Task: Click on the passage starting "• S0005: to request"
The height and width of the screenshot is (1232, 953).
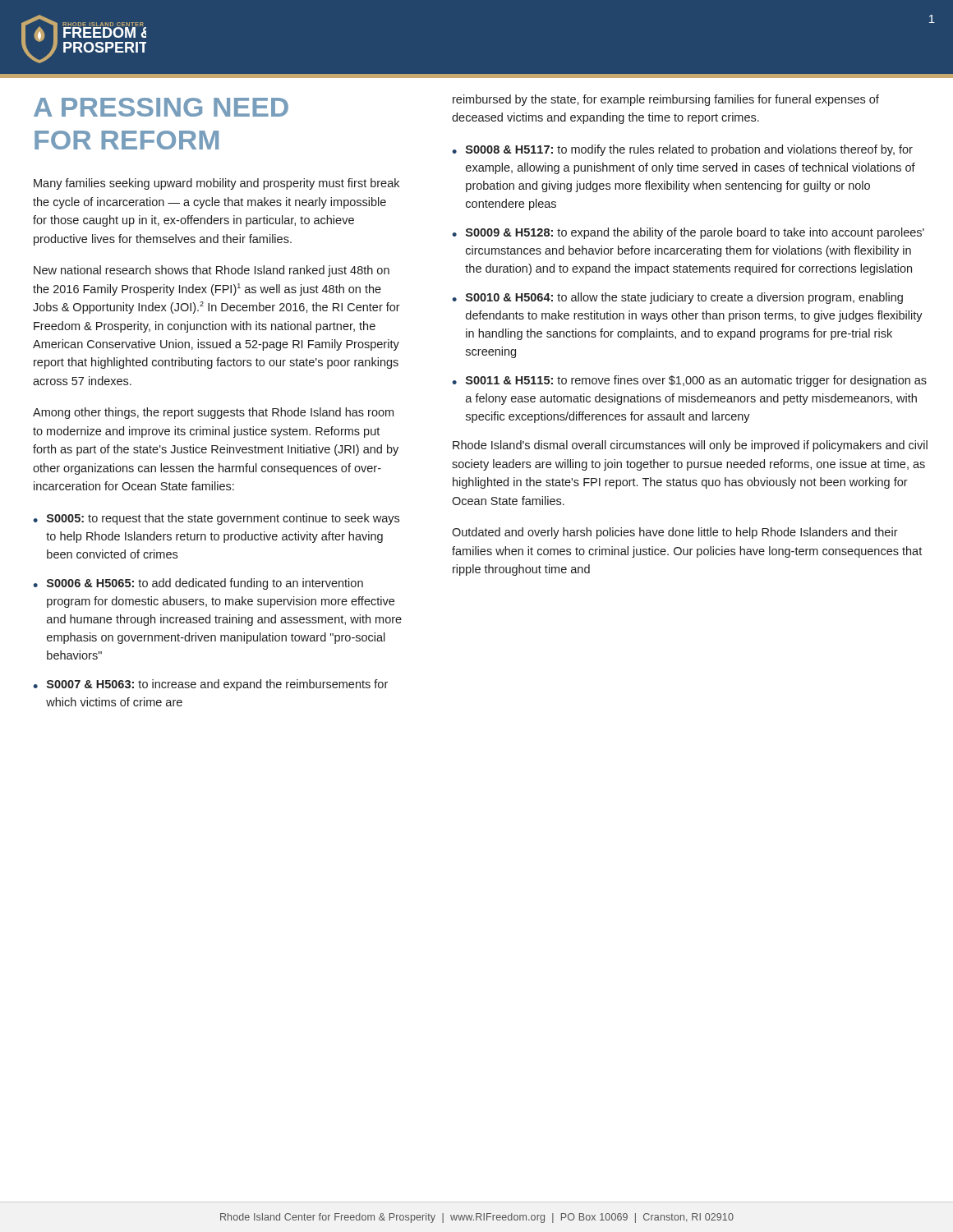Action: (x=218, y=536)
